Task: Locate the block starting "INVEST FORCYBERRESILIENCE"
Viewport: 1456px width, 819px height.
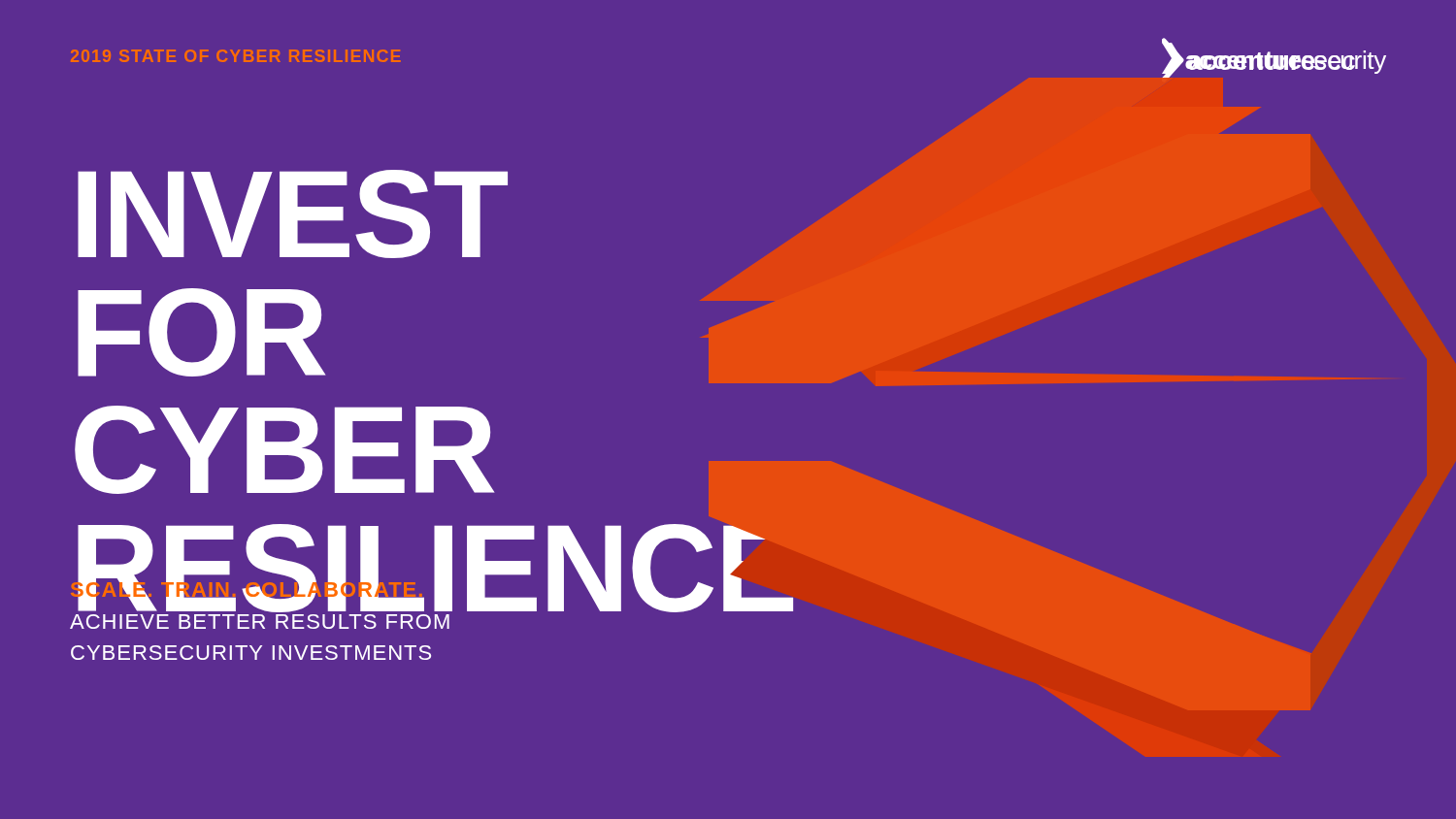Action: click(351, 391)
